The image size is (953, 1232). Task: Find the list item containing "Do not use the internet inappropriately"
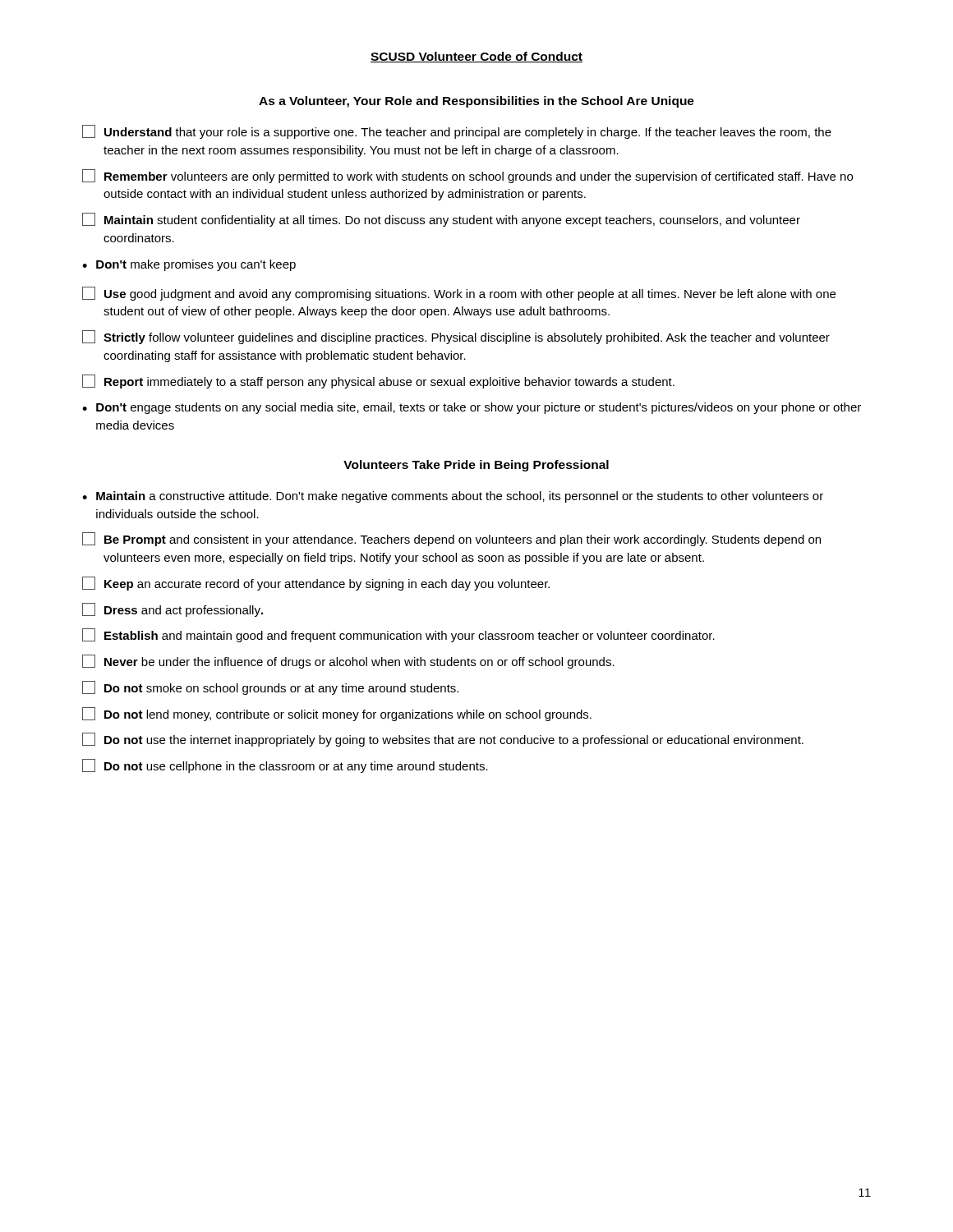pos(476,740)
